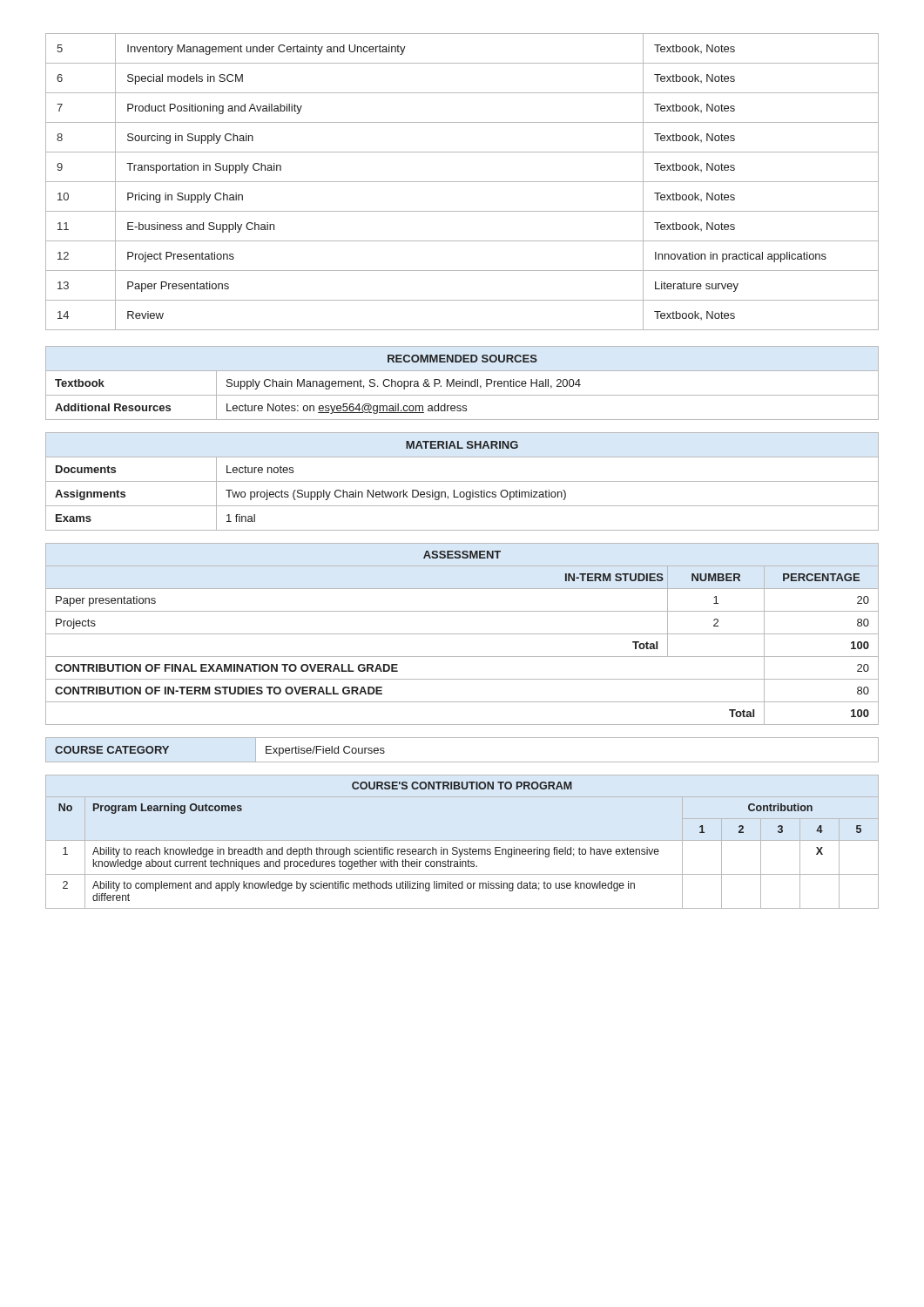Select the table that reads "Textbook, Notes"

(x=462, y=182)
